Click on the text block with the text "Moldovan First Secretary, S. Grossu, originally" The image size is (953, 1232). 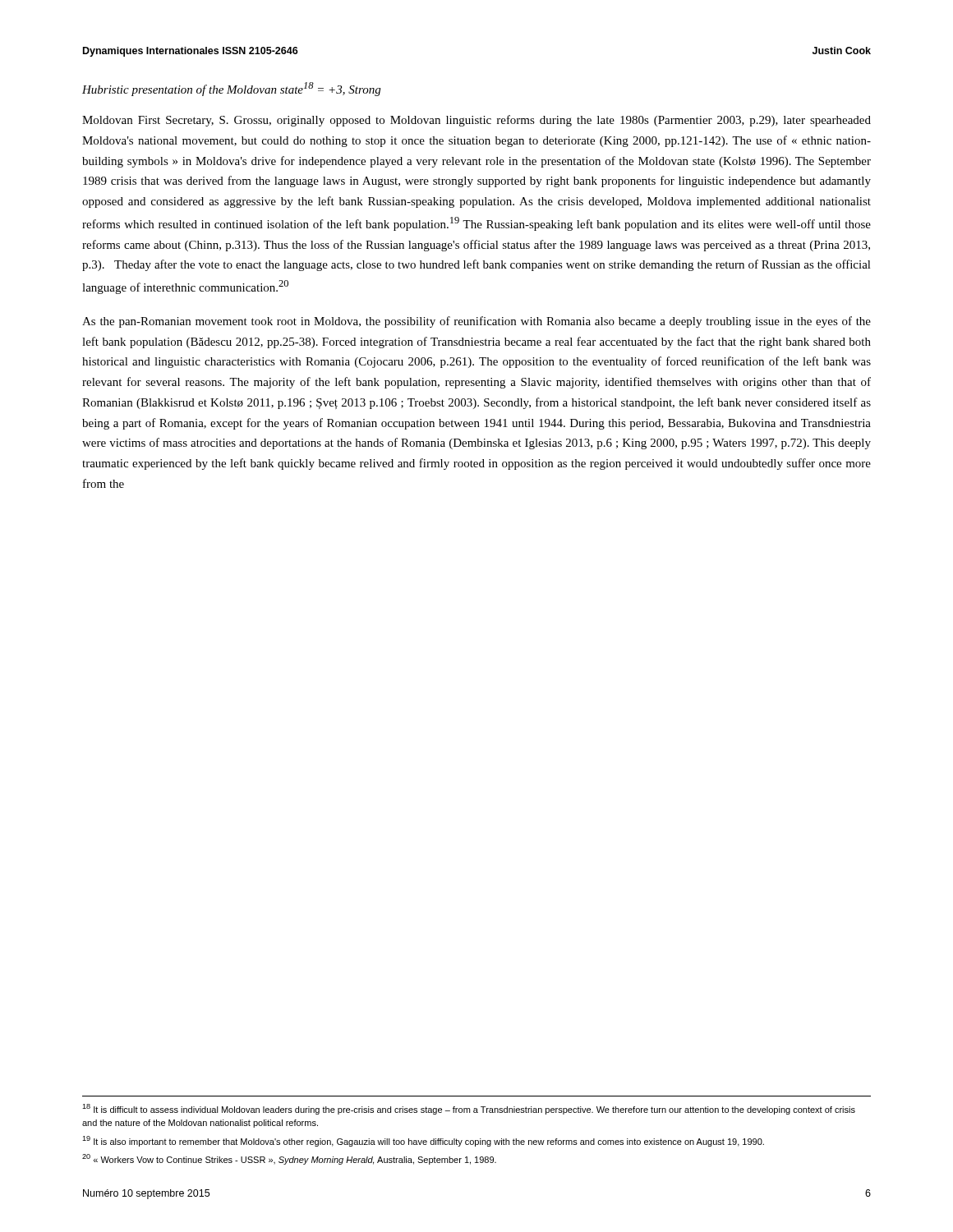click(x=476, y=204)
